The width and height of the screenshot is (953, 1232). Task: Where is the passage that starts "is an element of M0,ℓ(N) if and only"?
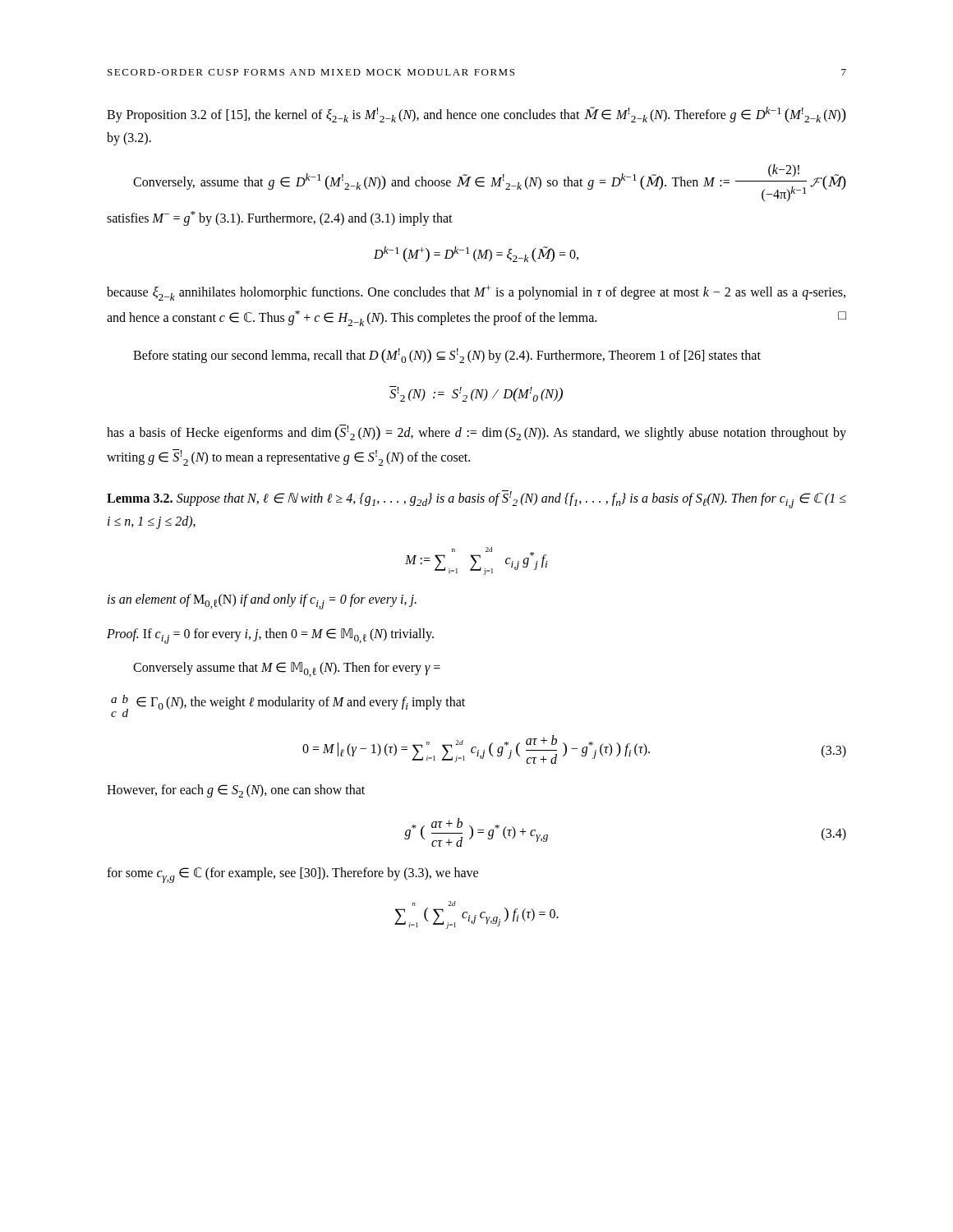[262, 602]
